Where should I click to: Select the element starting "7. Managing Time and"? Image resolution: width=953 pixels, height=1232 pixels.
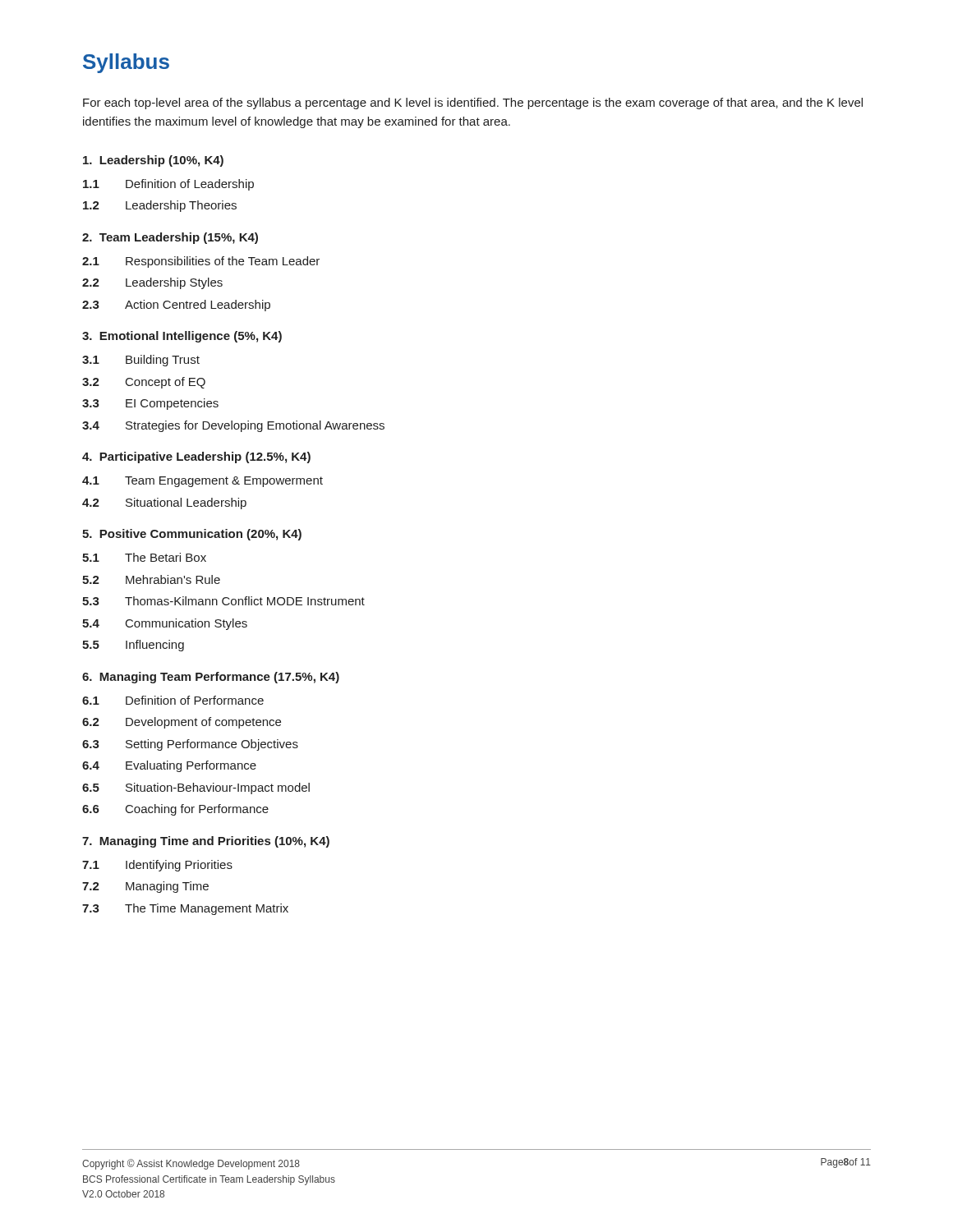206,840
